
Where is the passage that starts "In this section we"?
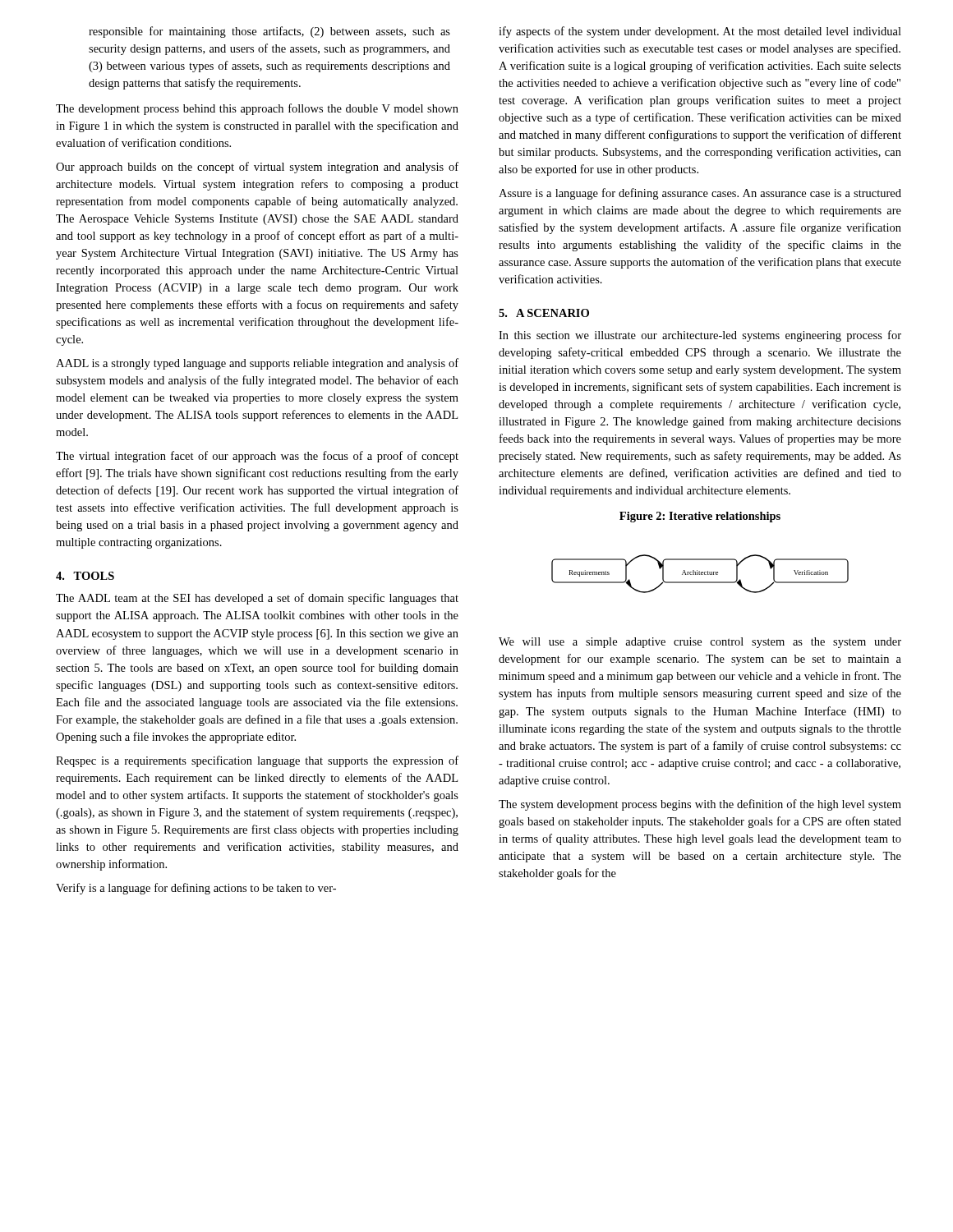[x=700, y=413]
